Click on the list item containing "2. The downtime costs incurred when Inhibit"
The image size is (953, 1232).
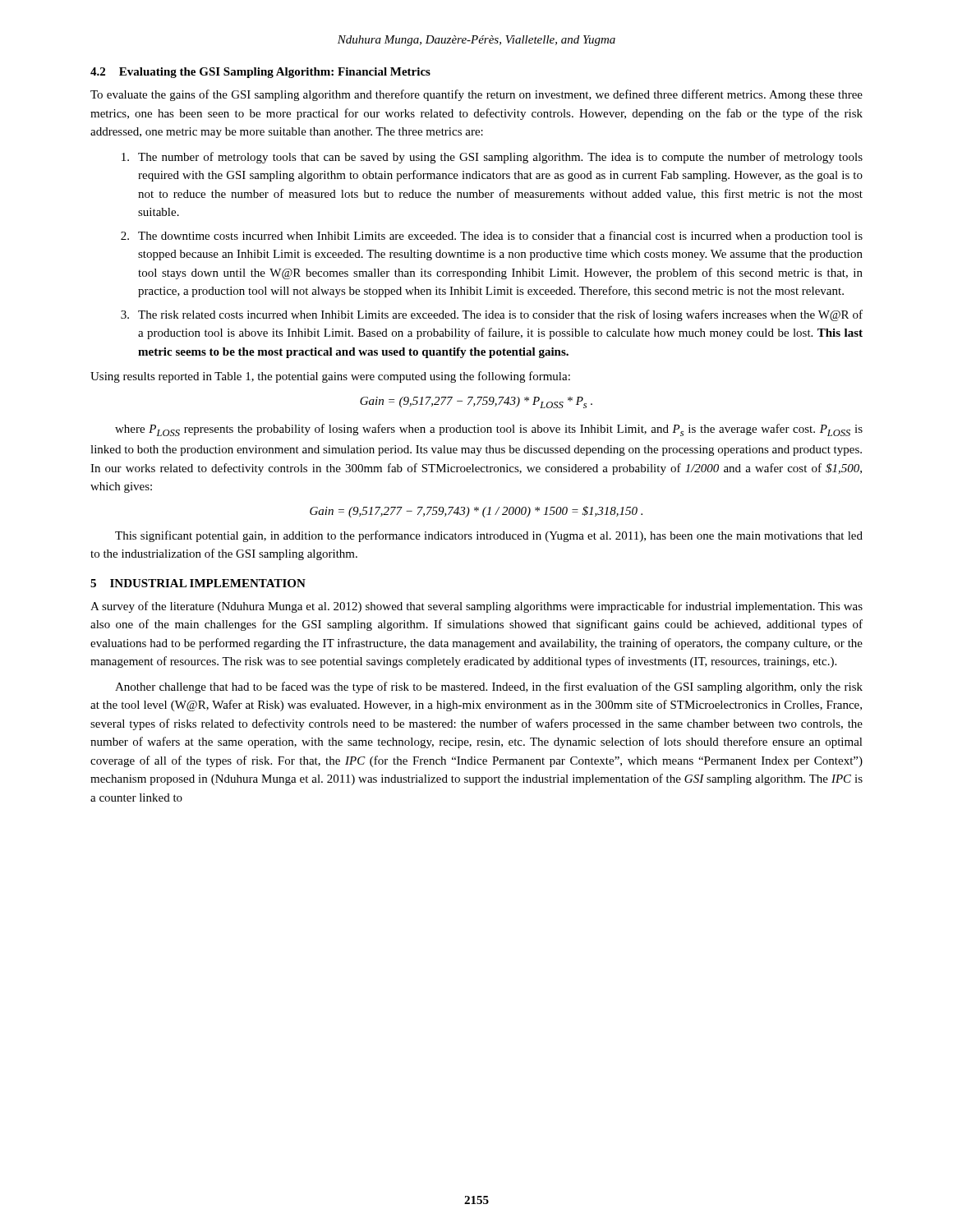[x=489, y=263]
